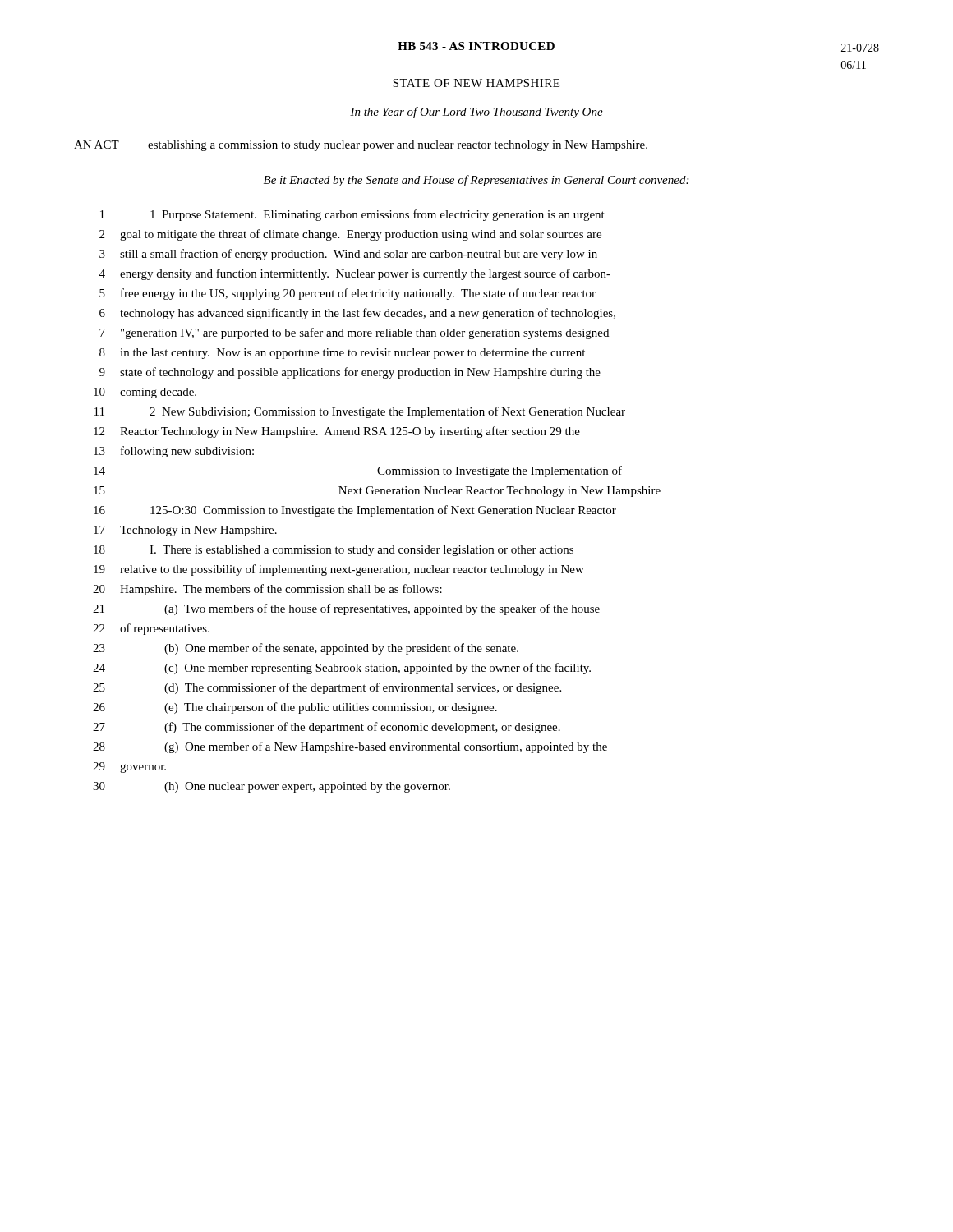Find the block starting "30 (h) One nuclear"
The width and height of the screenshot is (953, 1232).
[272, 787]
